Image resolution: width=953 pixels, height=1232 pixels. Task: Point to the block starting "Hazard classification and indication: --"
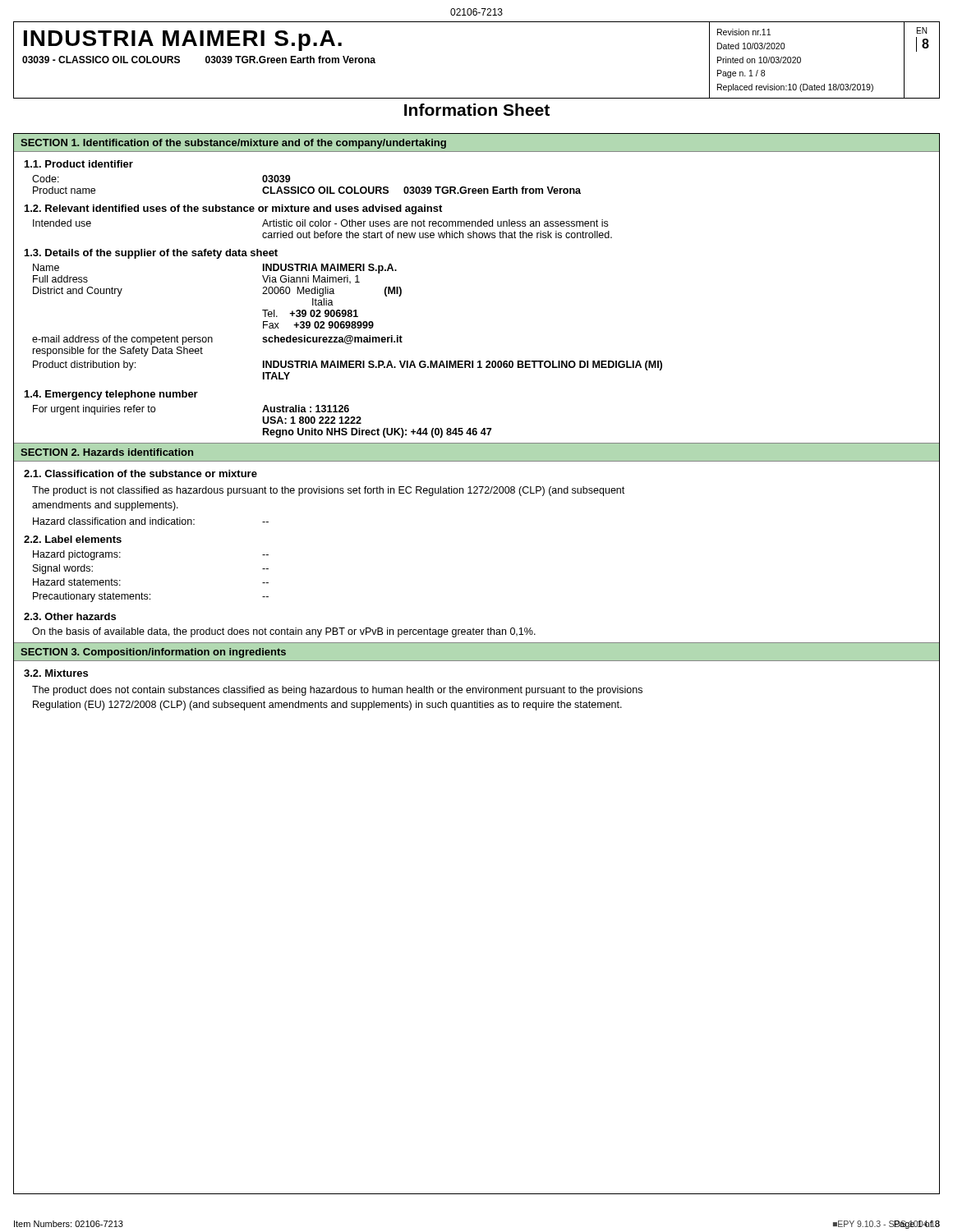[x=150, y=522]
